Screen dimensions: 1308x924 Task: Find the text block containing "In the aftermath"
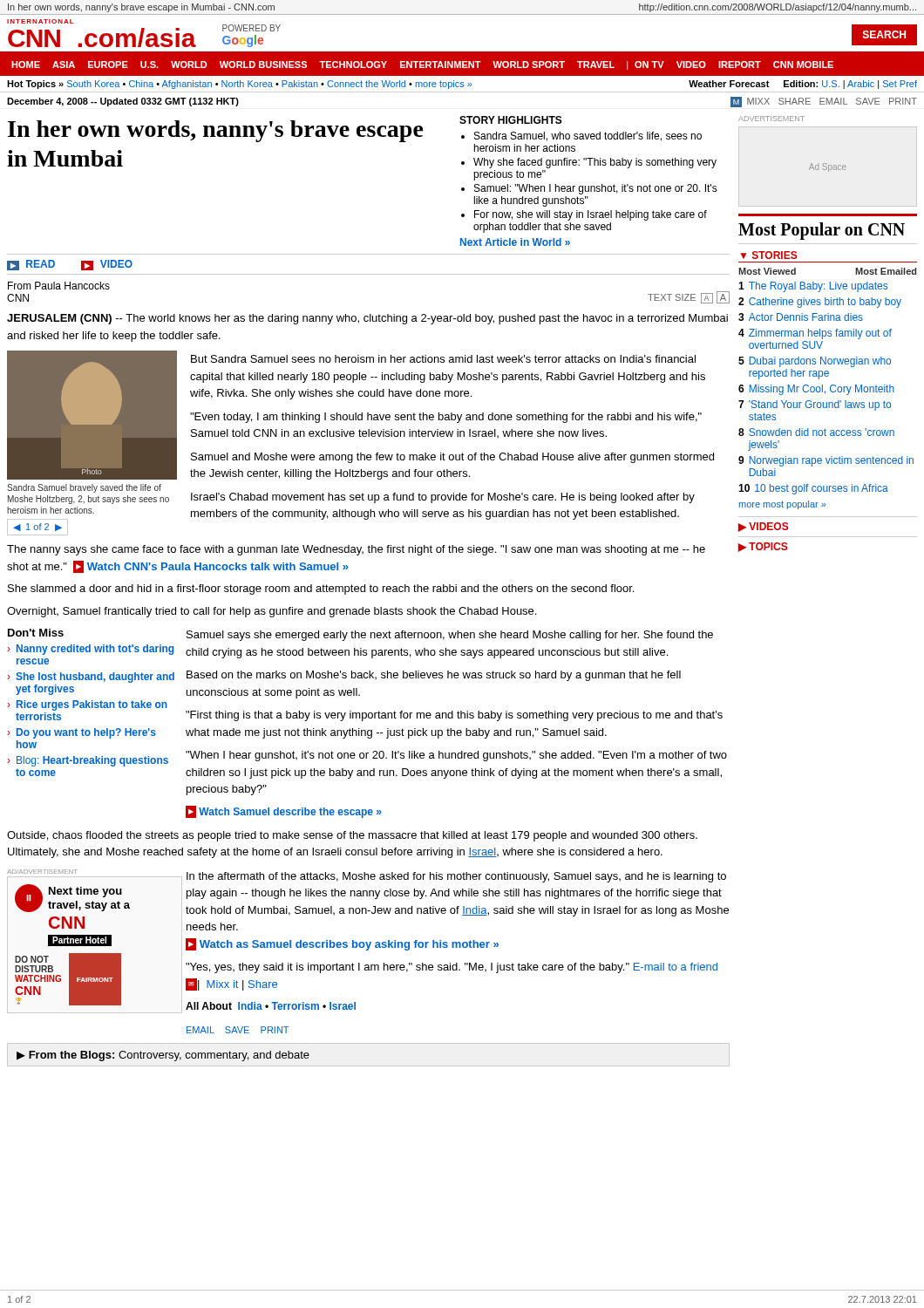pyautogui.click(x=457, y=910)
